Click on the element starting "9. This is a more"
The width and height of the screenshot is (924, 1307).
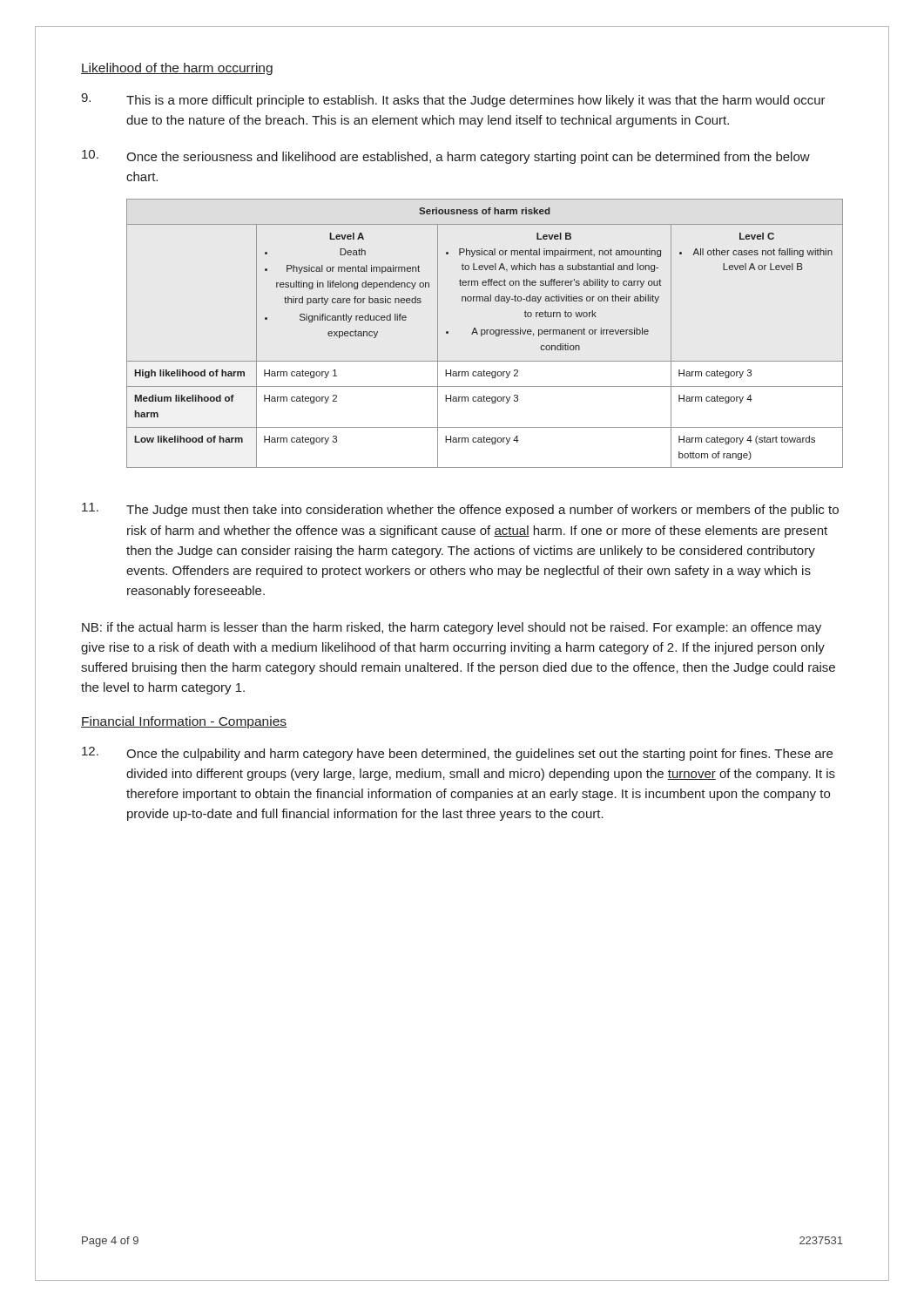point(462,110)
